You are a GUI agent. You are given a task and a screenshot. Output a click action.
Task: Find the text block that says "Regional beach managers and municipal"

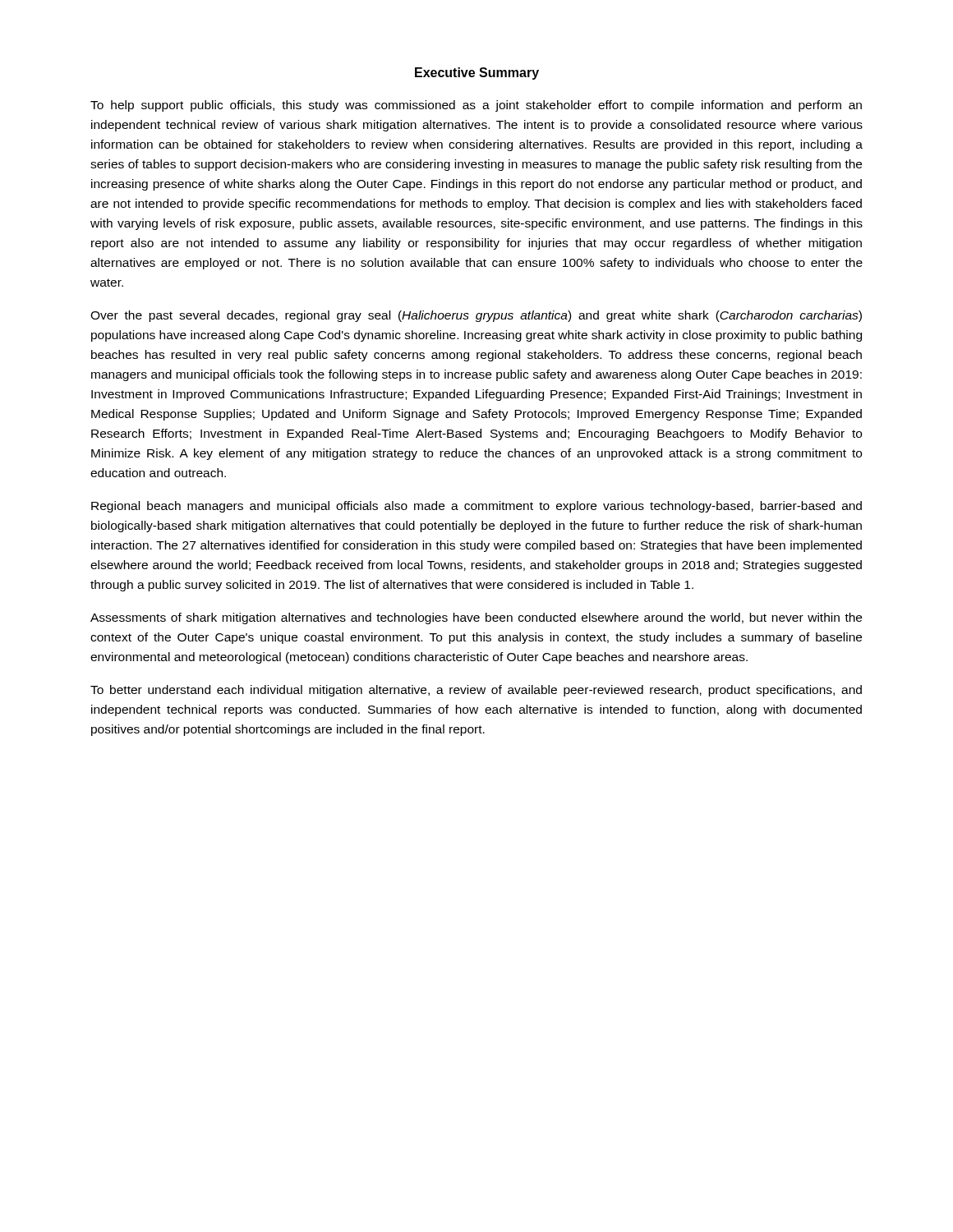(x=476, y=545)
